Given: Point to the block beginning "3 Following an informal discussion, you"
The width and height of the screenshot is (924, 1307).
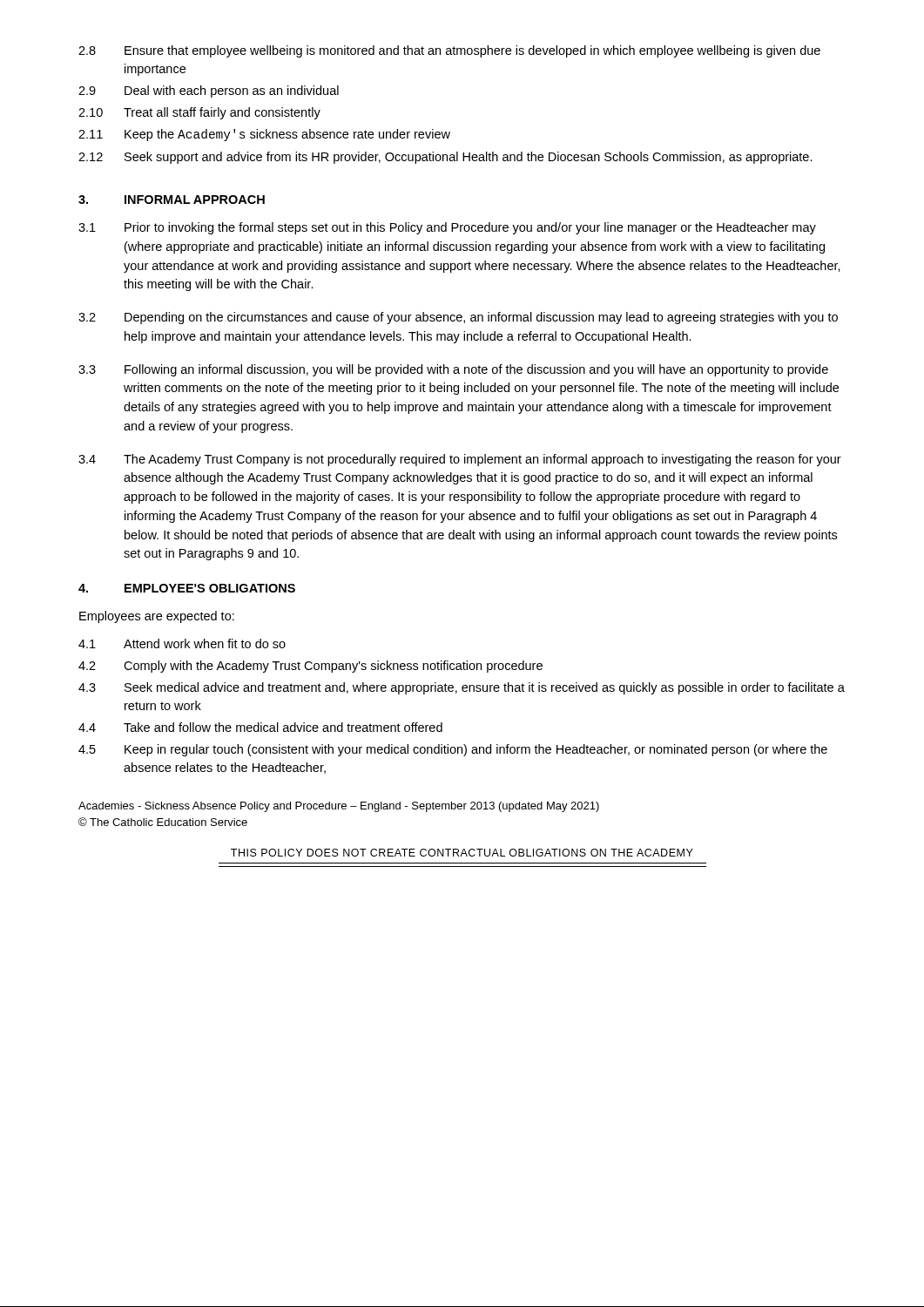Looking at the screenshot, I should click(x=462, y=398).
